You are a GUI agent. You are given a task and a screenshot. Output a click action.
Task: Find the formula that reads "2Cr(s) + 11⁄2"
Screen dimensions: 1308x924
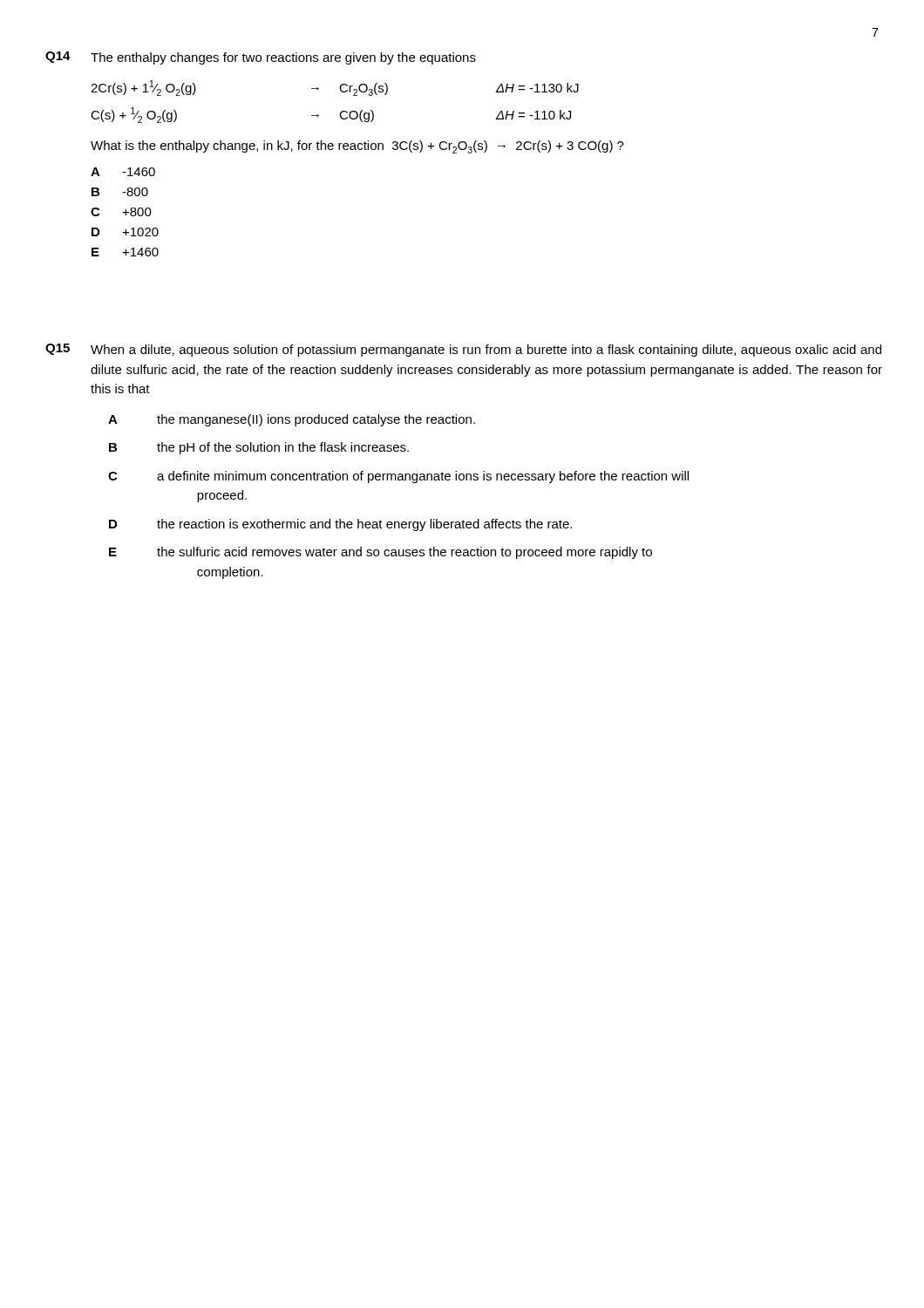[x=335, y=87]
